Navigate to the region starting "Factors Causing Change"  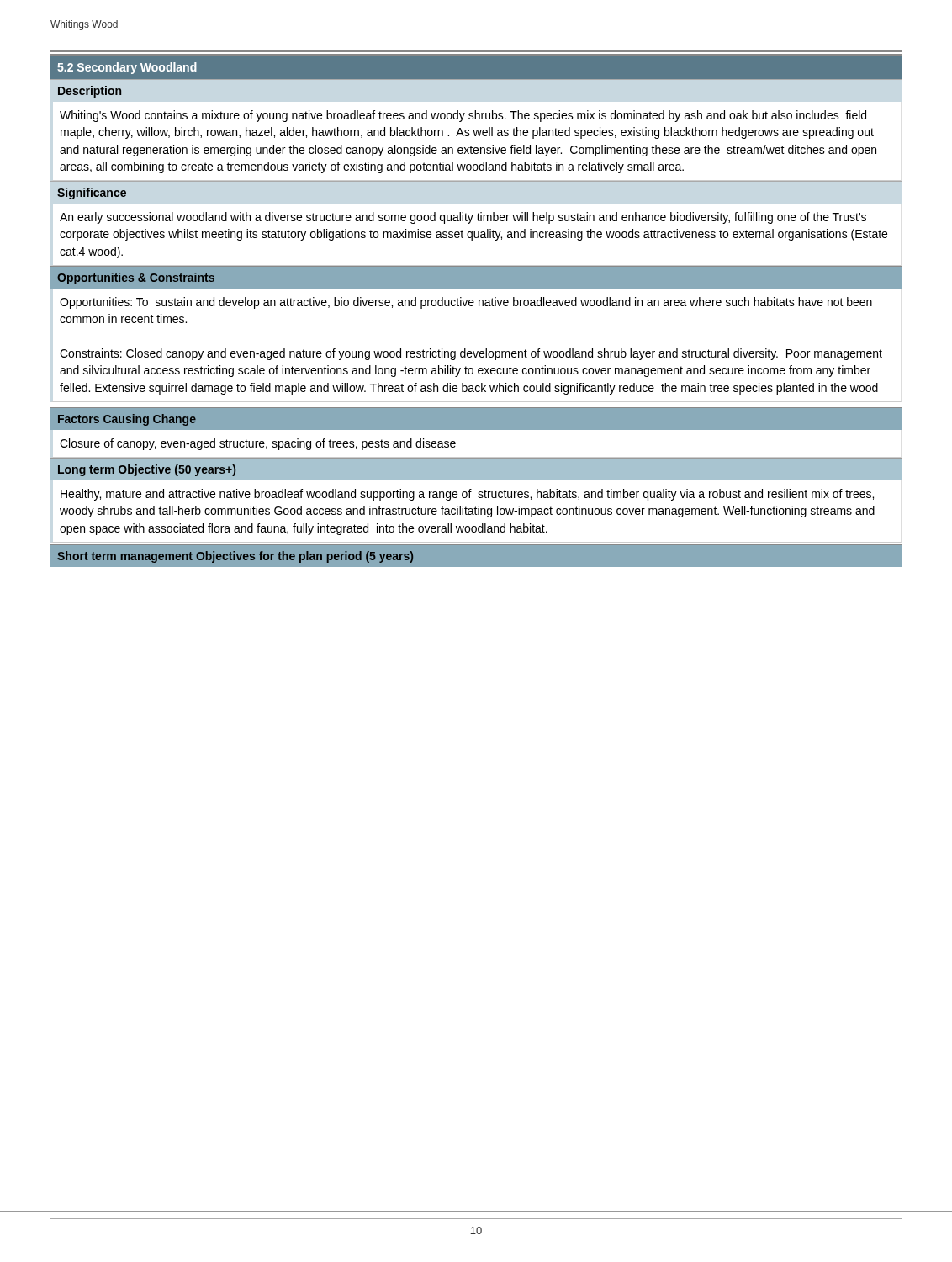(x=127, y=419)
